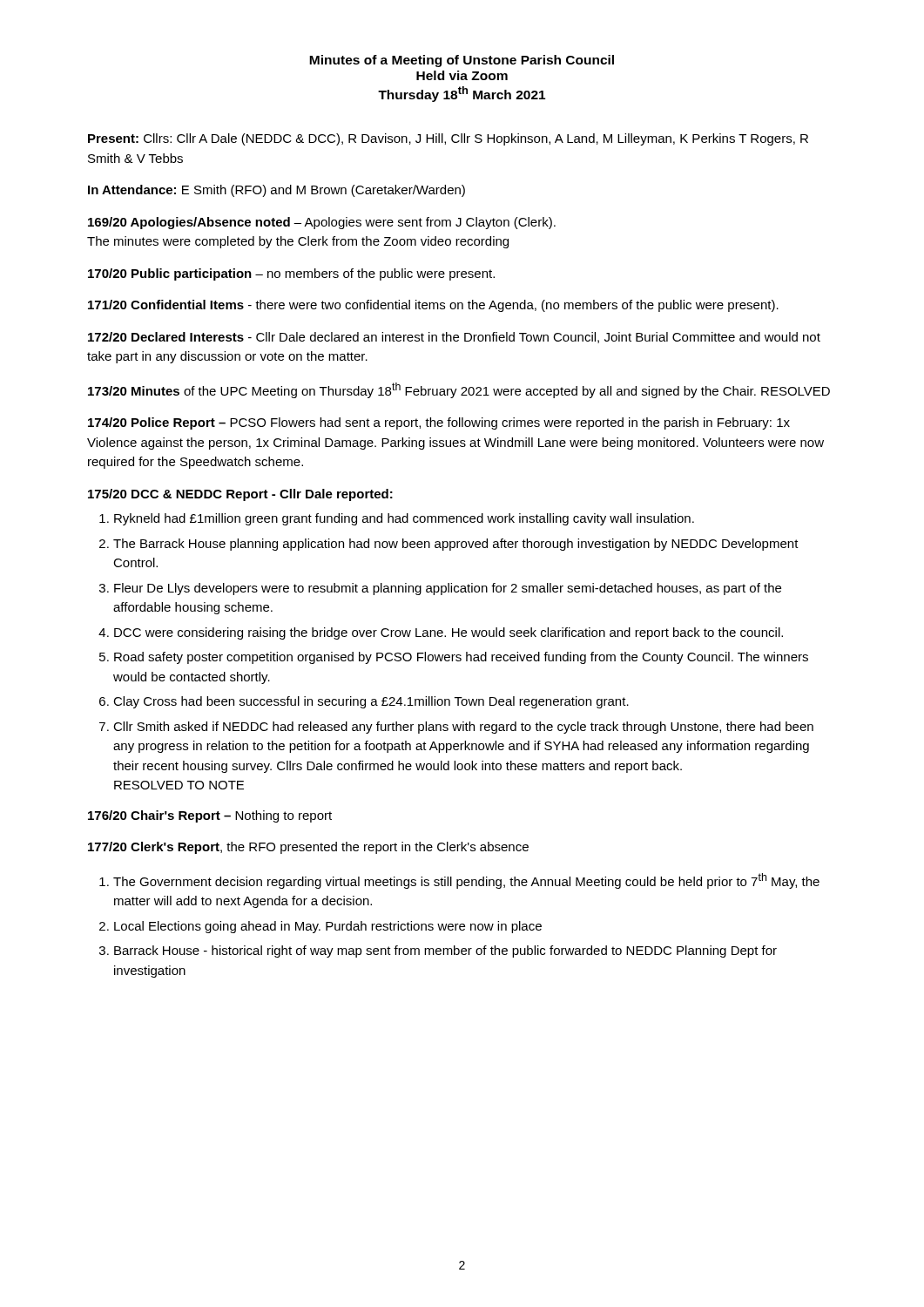The width and height of the screenshot is (924, 1307).
Task: Navigate to the block starting "171/20 Confidential Items - there were two"
Action: [x=462, y=305]
